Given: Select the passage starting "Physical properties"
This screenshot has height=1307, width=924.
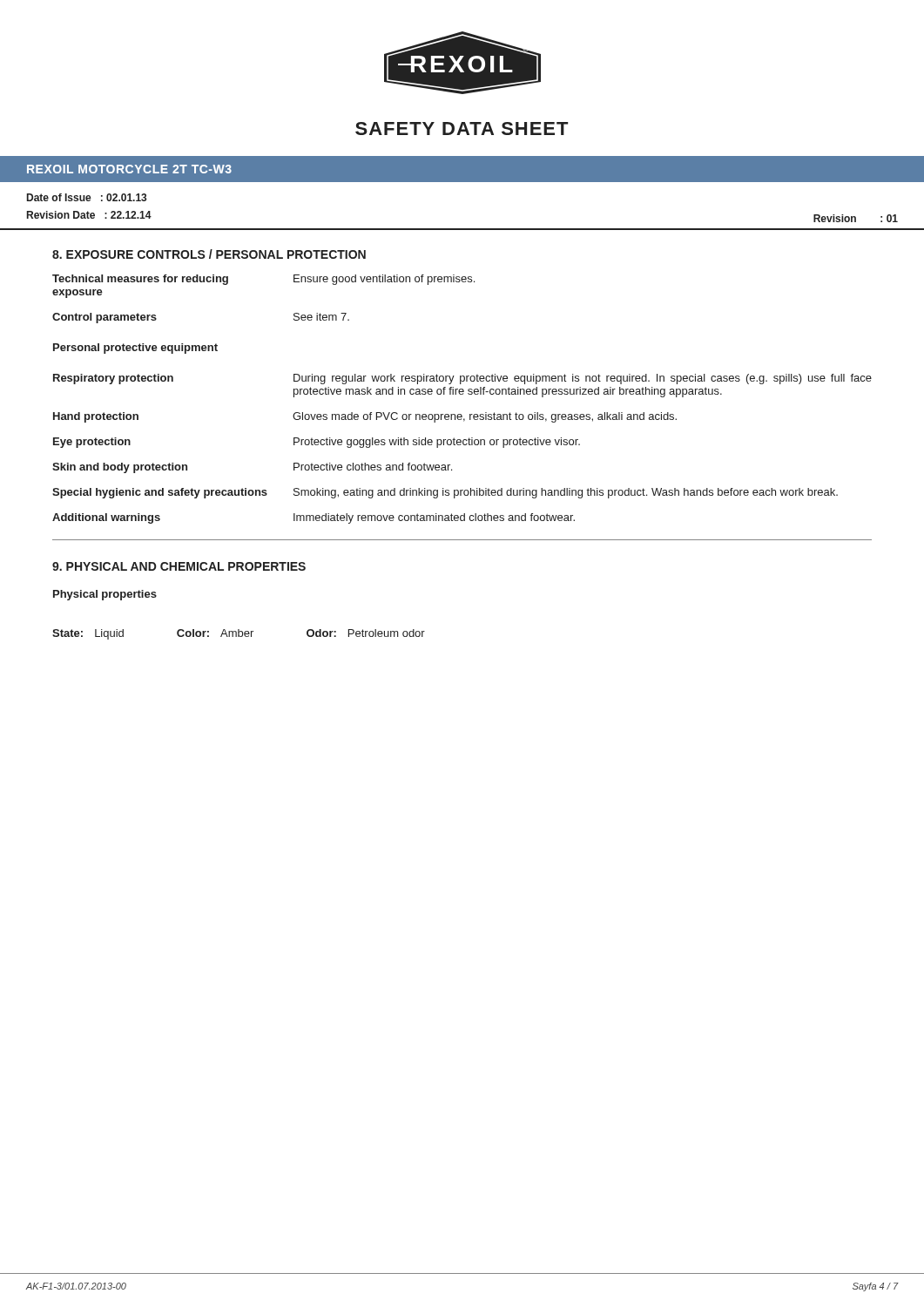Looking at the screenshot, I should point(105,594).
